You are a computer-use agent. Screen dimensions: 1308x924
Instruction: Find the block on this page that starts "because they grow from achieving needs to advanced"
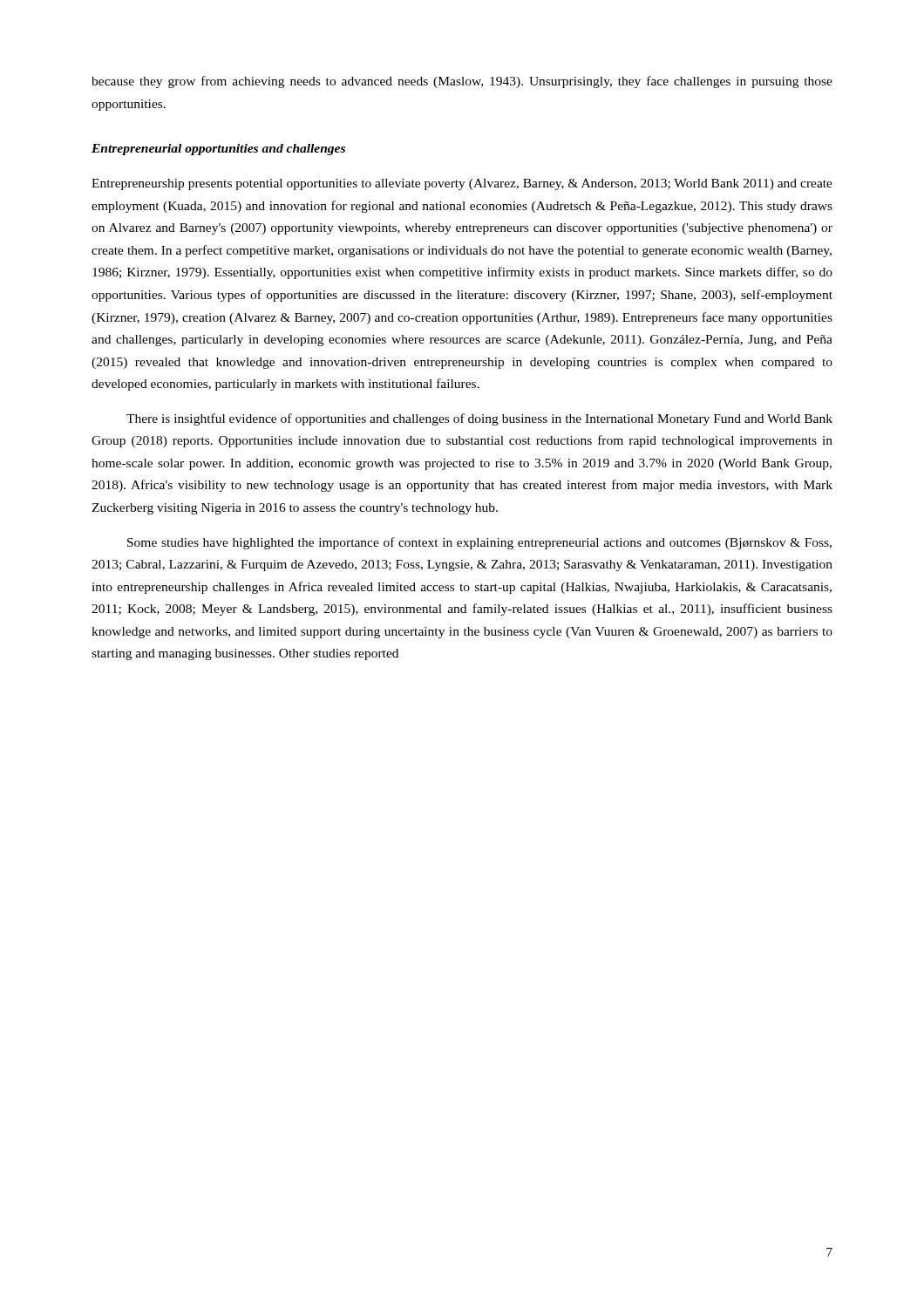(x=462, y=92)
